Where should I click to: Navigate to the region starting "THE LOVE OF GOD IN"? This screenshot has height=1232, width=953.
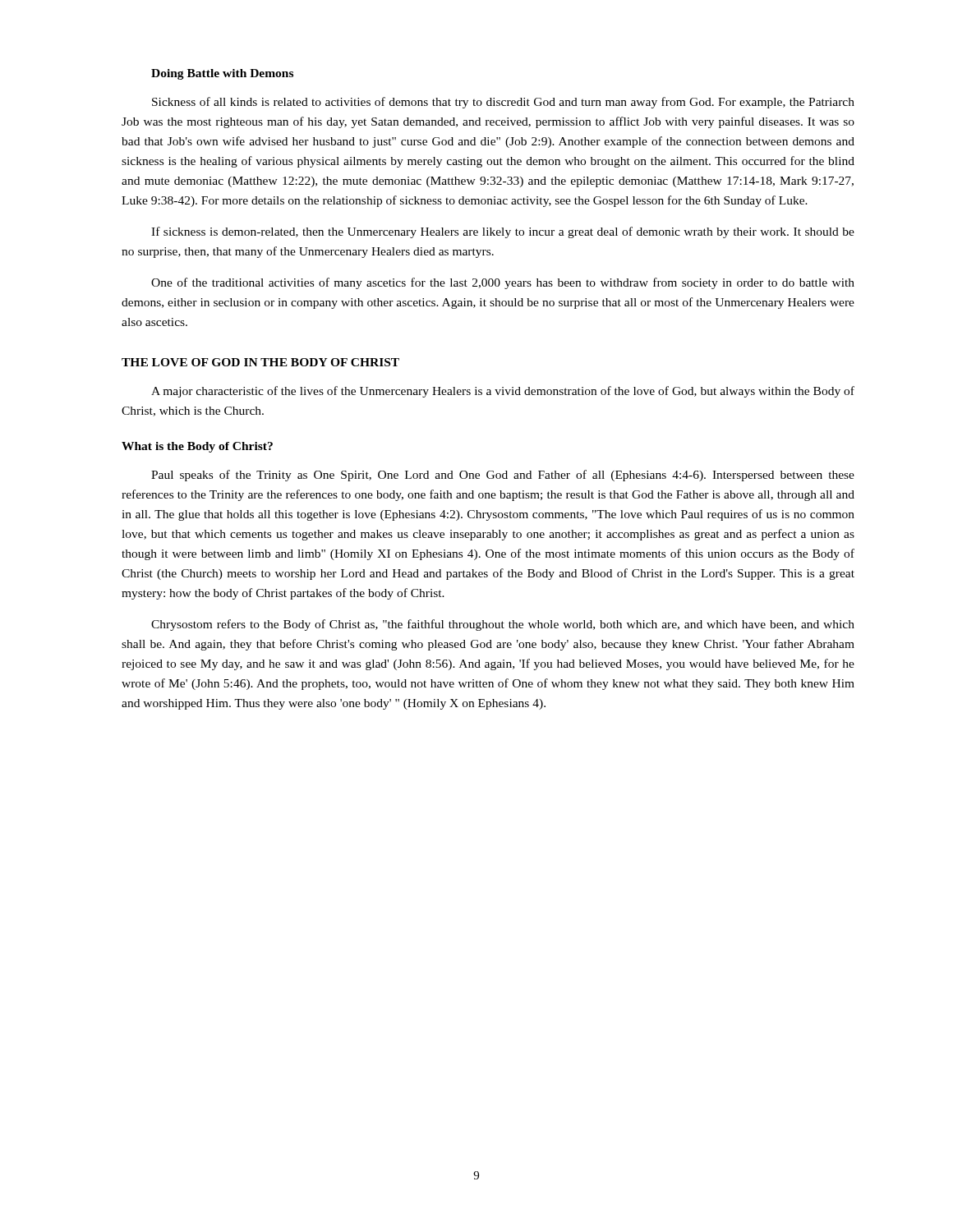(261, 362)
